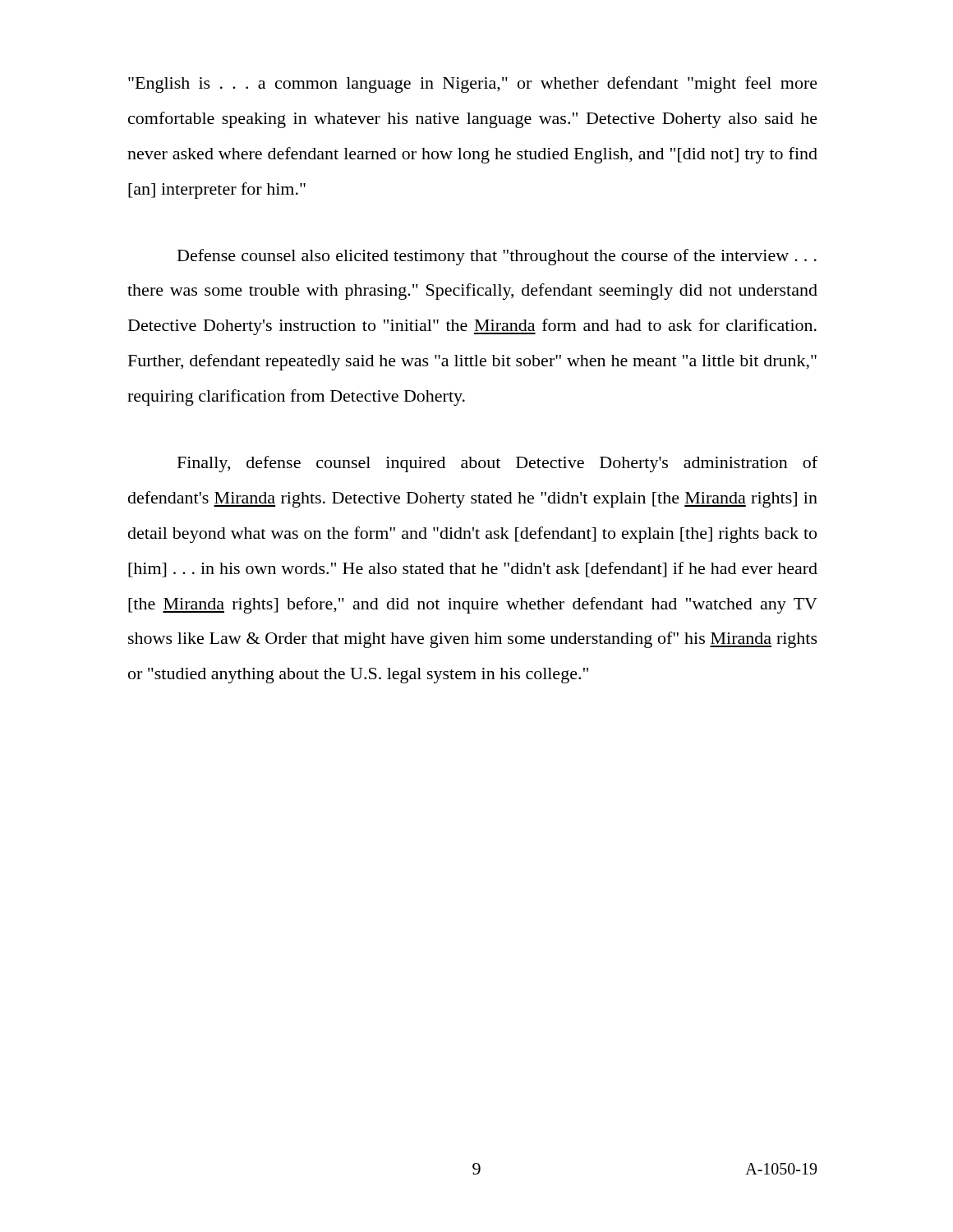Where is the passage that starts ""English is . ."?
The width and height of the screenshot is (953, 1232).
point(472,135)
